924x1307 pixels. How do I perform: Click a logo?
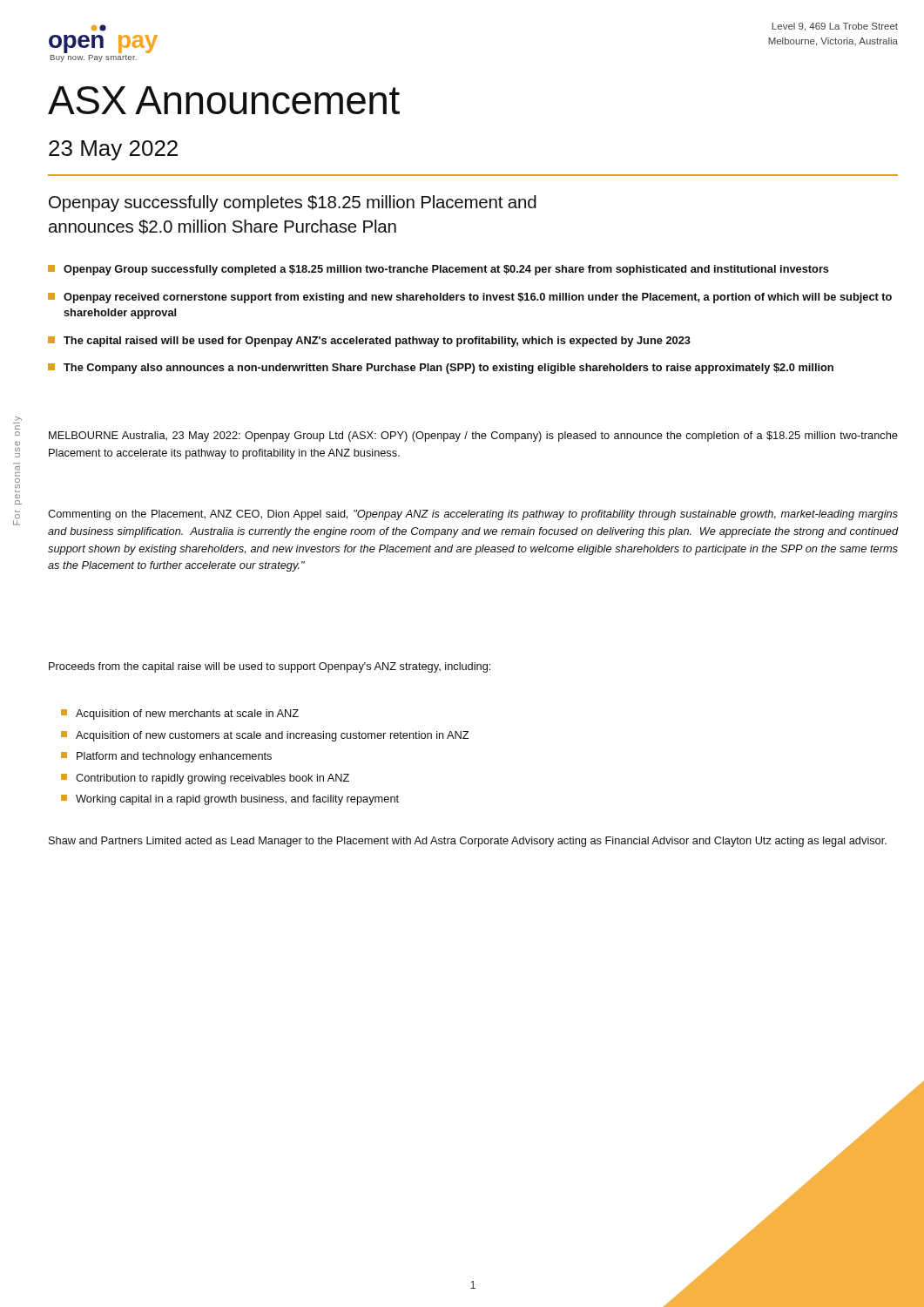point(128,44)
